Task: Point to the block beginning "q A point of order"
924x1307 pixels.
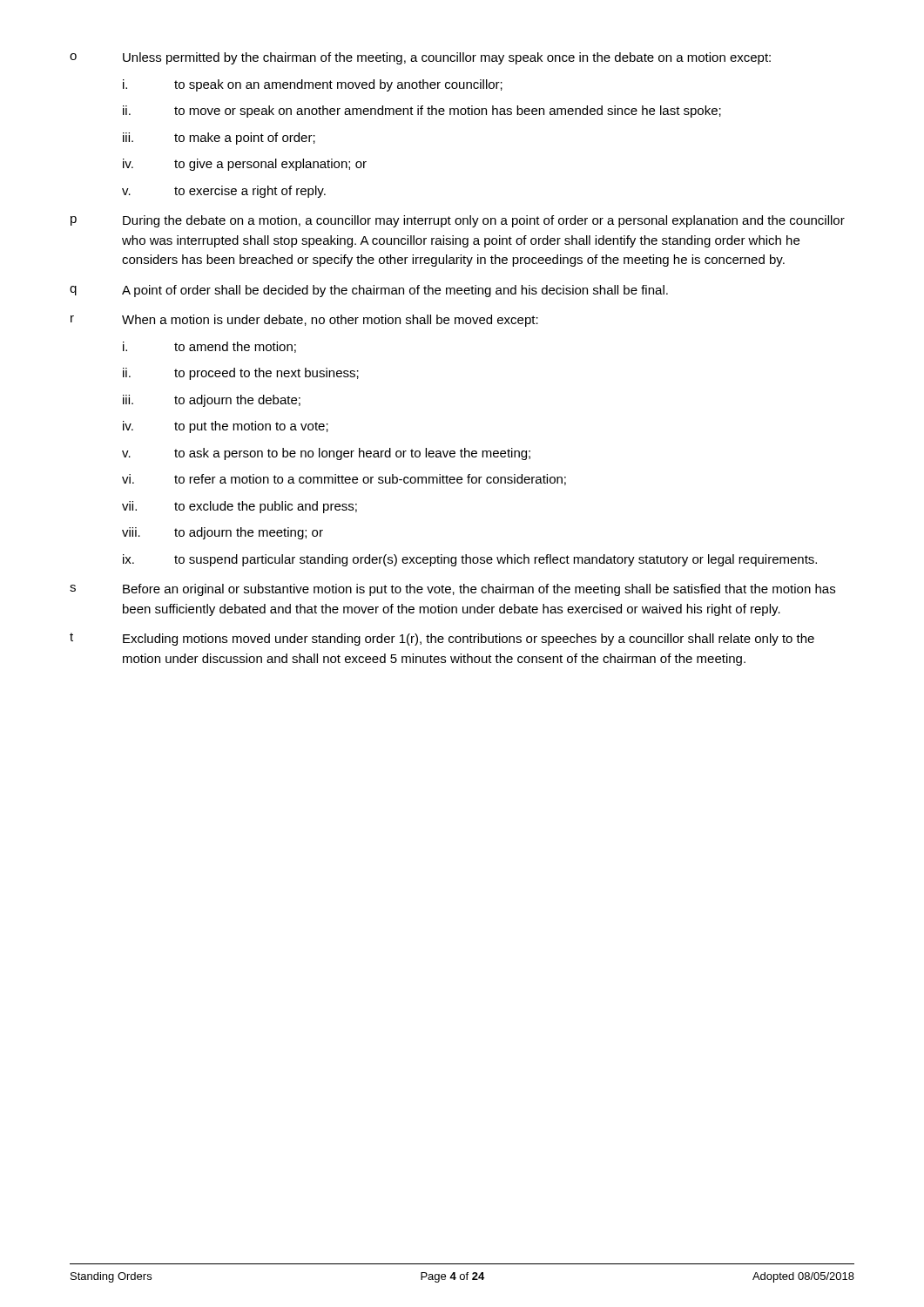Action: click(462, 290)
